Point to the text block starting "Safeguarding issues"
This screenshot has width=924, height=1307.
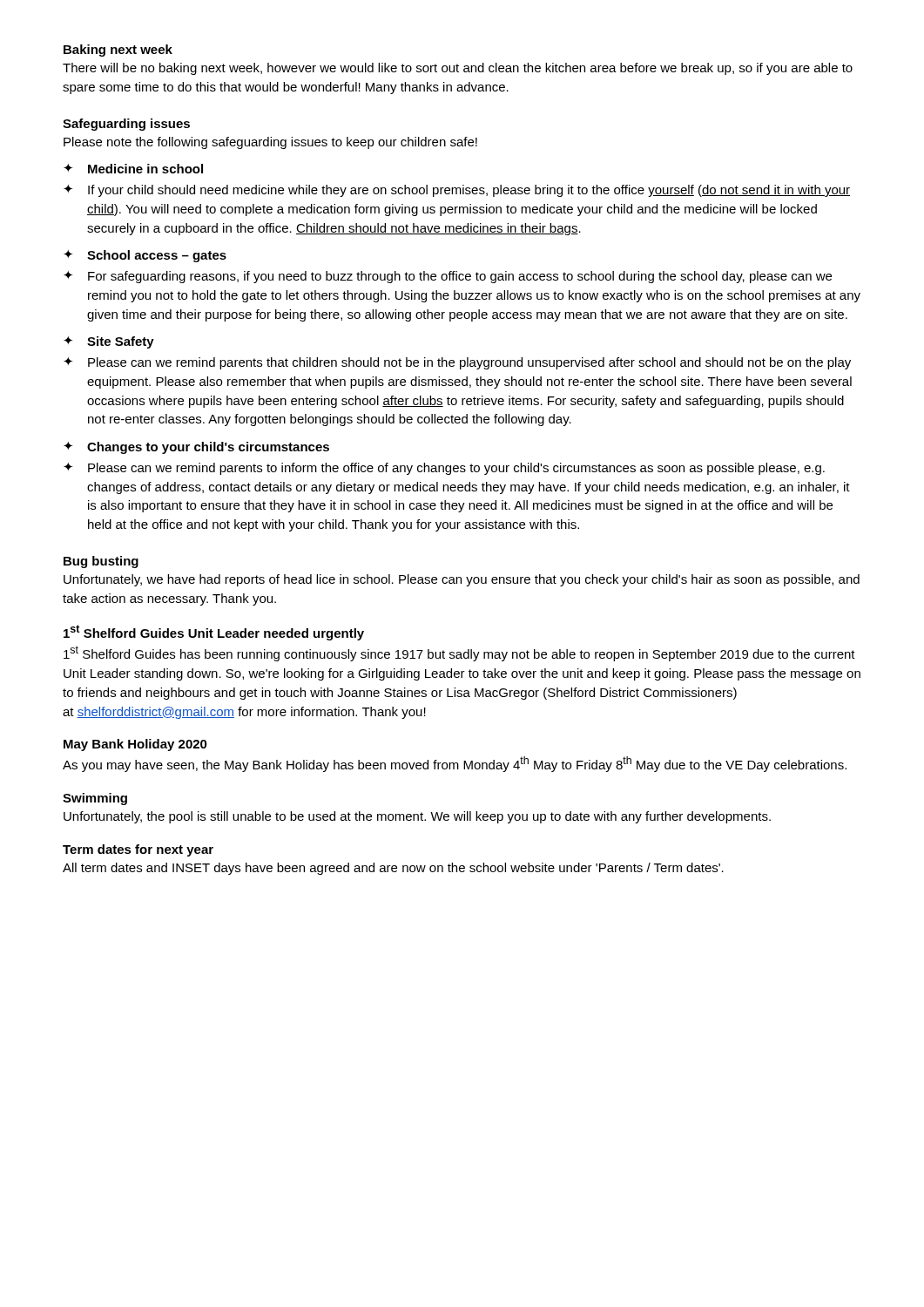(x=127, y=123)
